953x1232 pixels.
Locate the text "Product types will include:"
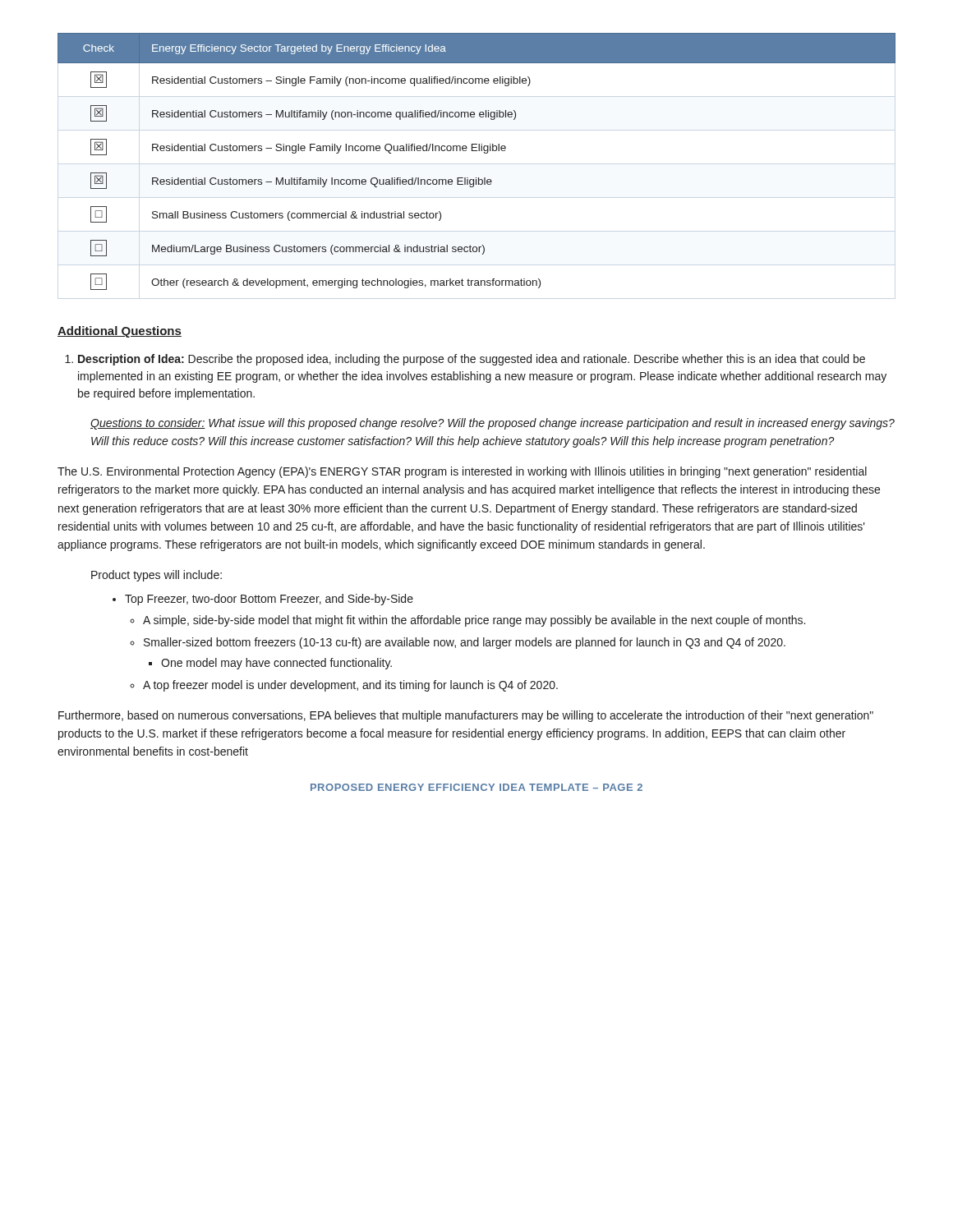click(x=157, y=576)
